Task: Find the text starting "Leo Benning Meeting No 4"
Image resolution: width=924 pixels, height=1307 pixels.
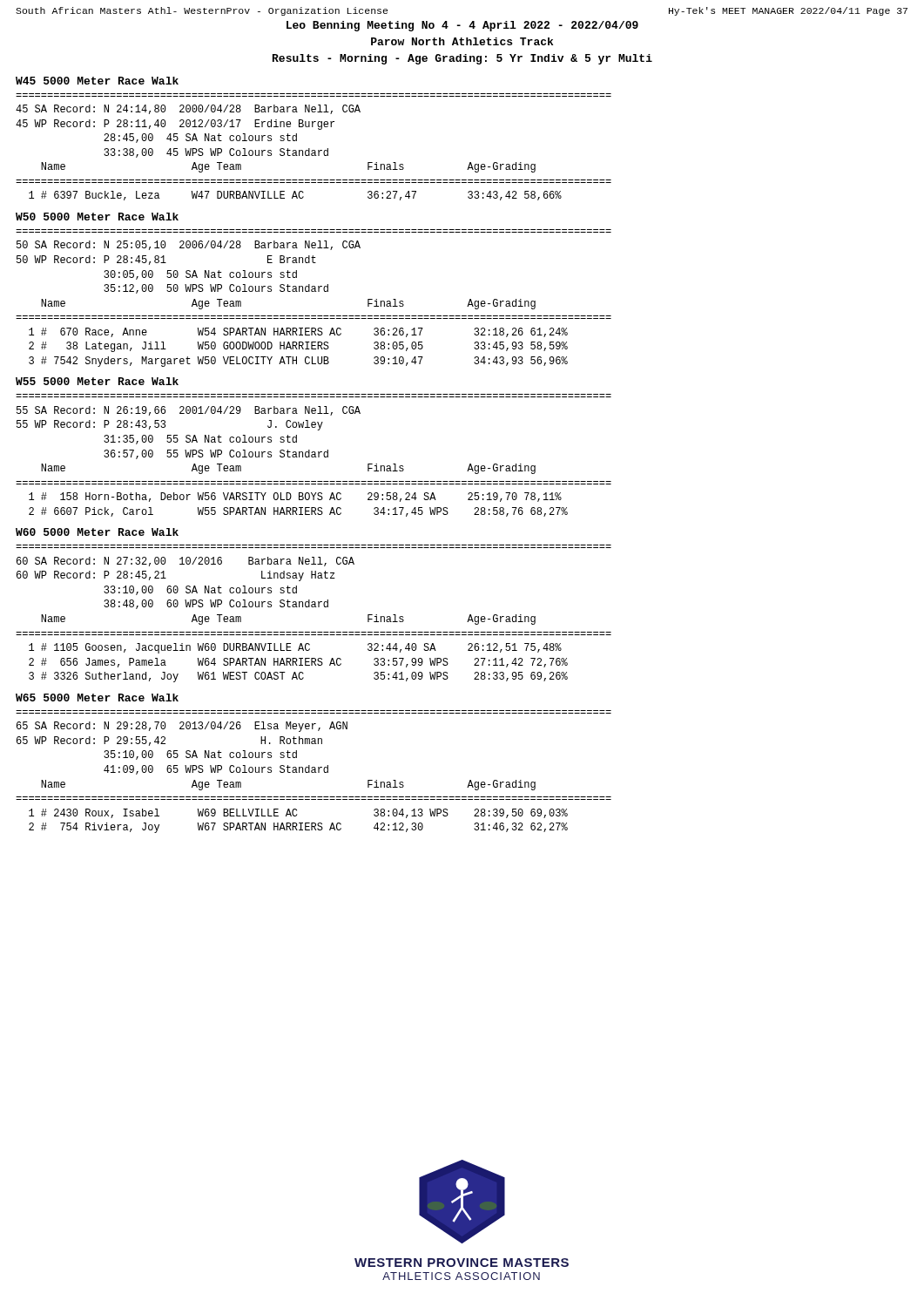Action: 462,42
